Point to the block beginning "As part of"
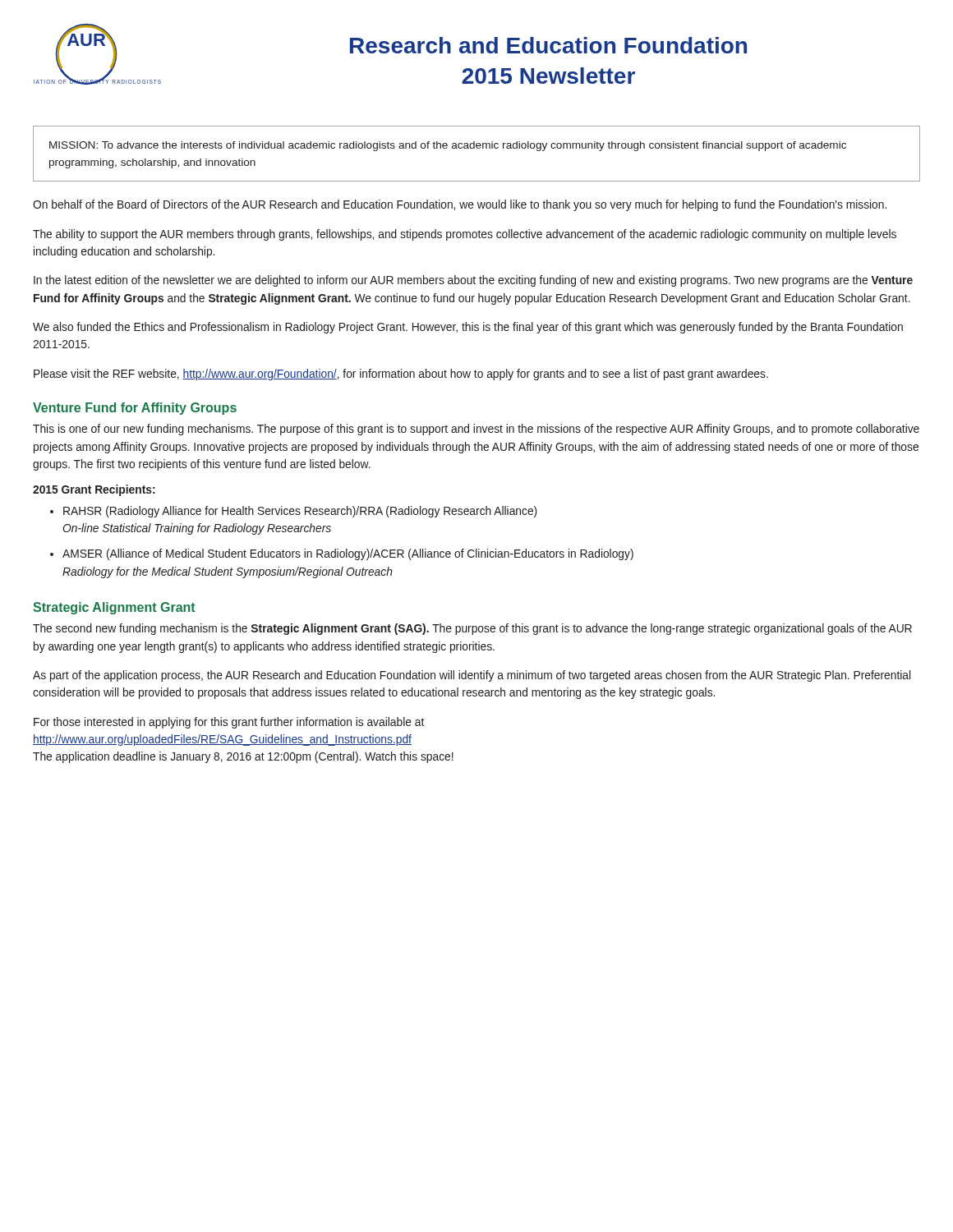The image size is (953, 1232). click(x=472, y=684)
